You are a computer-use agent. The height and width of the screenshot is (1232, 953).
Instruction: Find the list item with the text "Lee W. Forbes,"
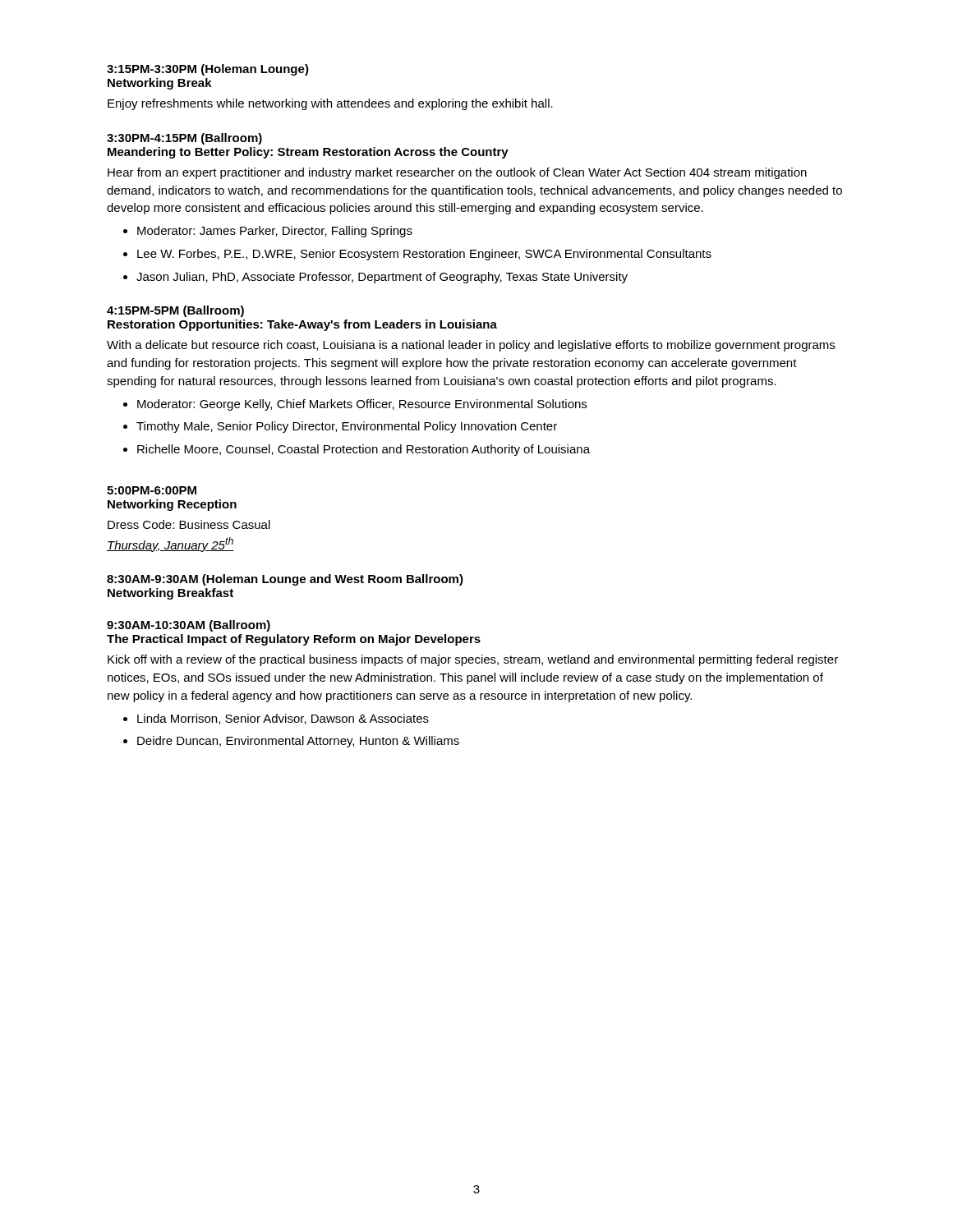tap(476, 253)
